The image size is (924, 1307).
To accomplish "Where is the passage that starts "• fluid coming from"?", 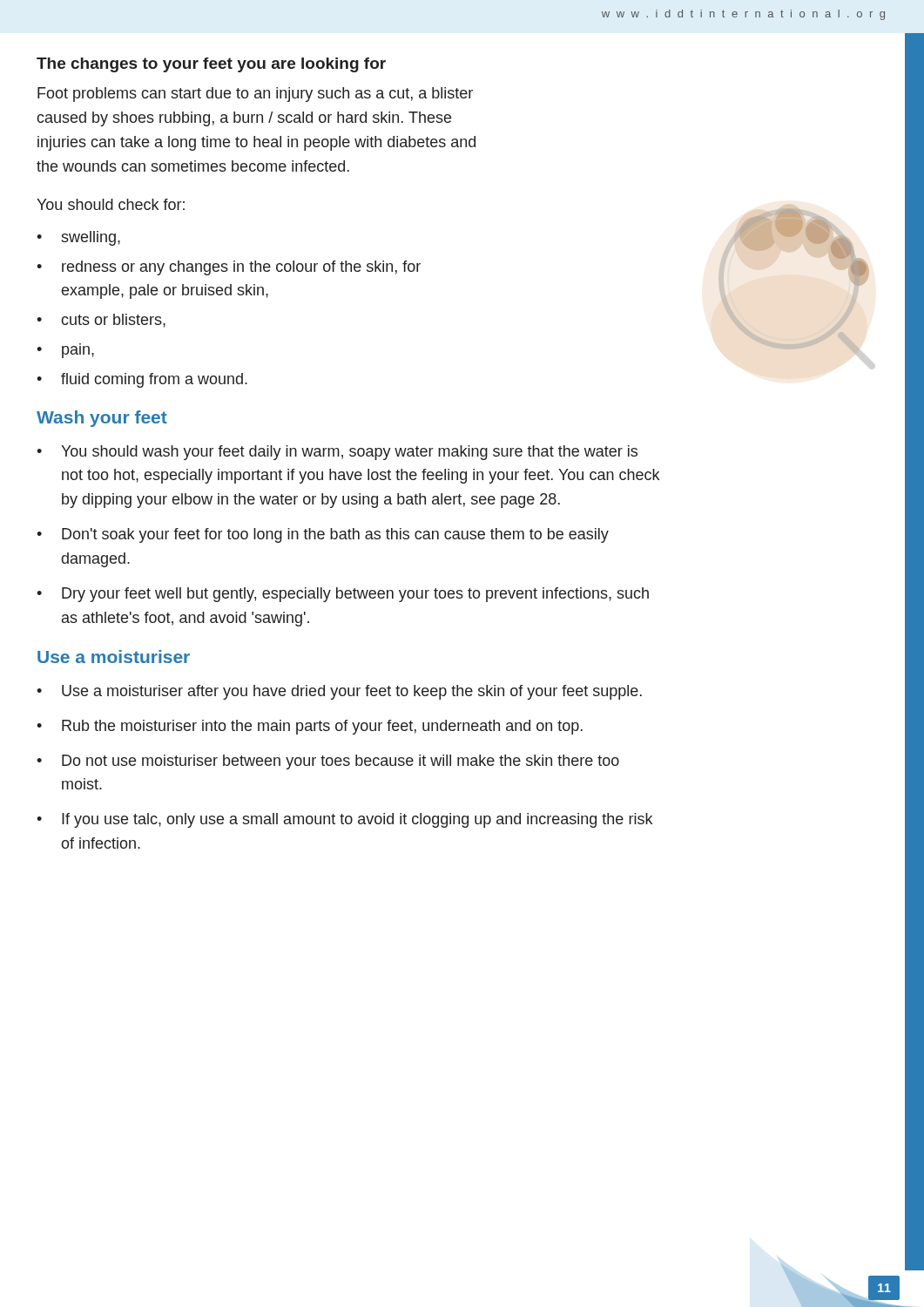I will coord(142,379).
